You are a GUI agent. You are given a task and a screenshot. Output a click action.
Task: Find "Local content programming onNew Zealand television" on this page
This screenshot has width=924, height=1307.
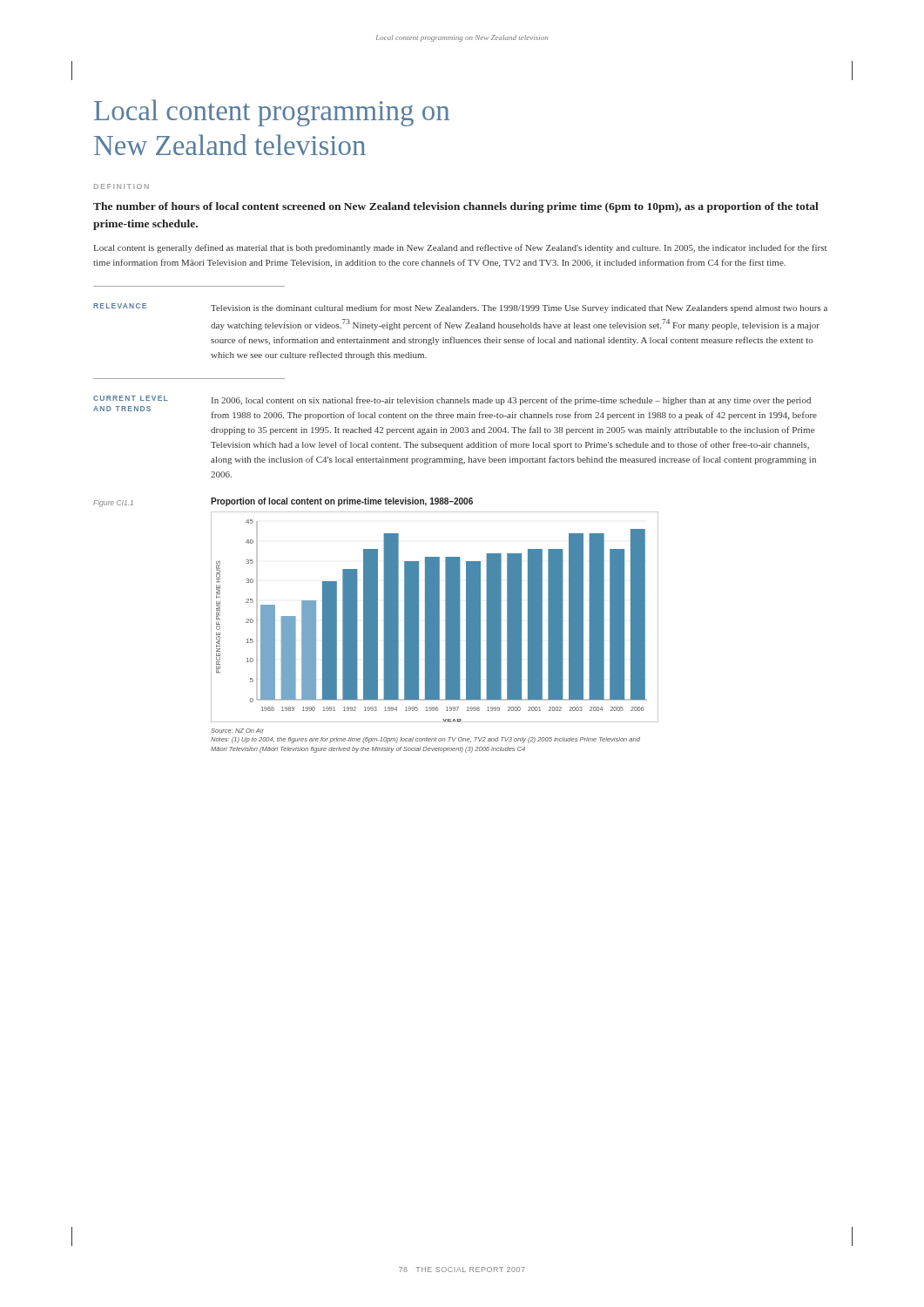tap(272, 113)
